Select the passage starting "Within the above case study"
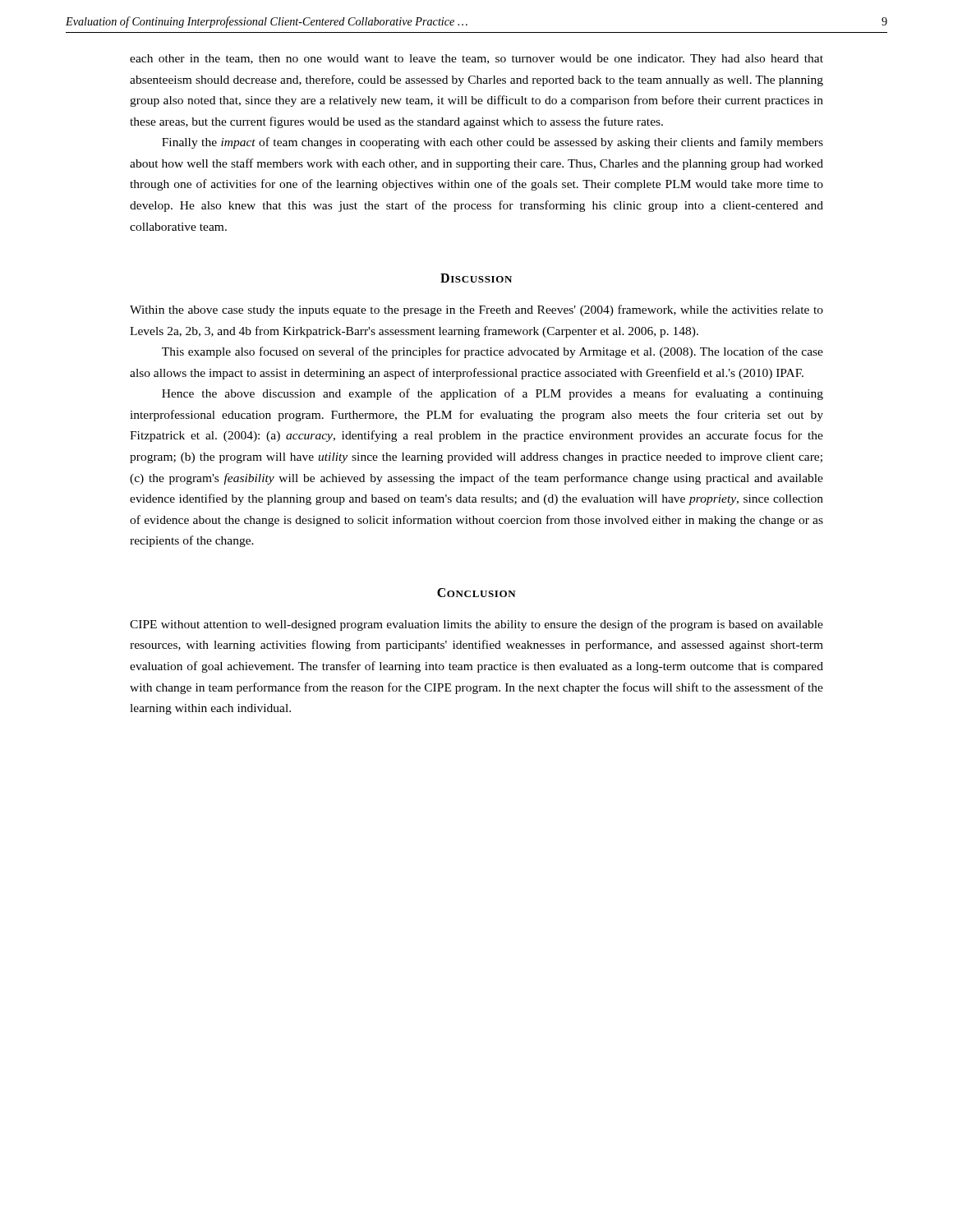Image resolution: width=953 pixels, height=1232 pixels. [x=476, y=320]
